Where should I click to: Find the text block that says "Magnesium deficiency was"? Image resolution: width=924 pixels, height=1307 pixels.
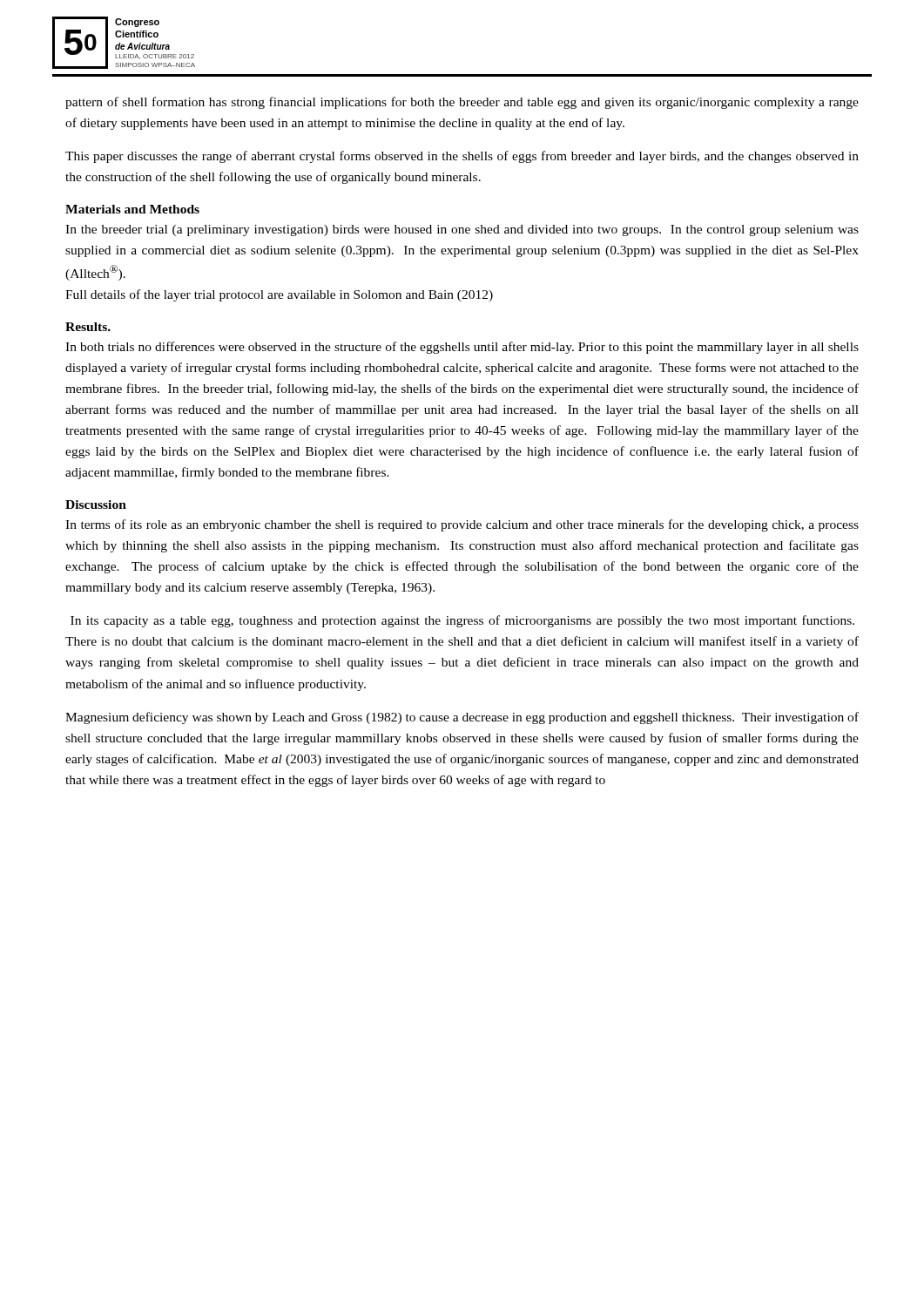click(x=462, y=748)
